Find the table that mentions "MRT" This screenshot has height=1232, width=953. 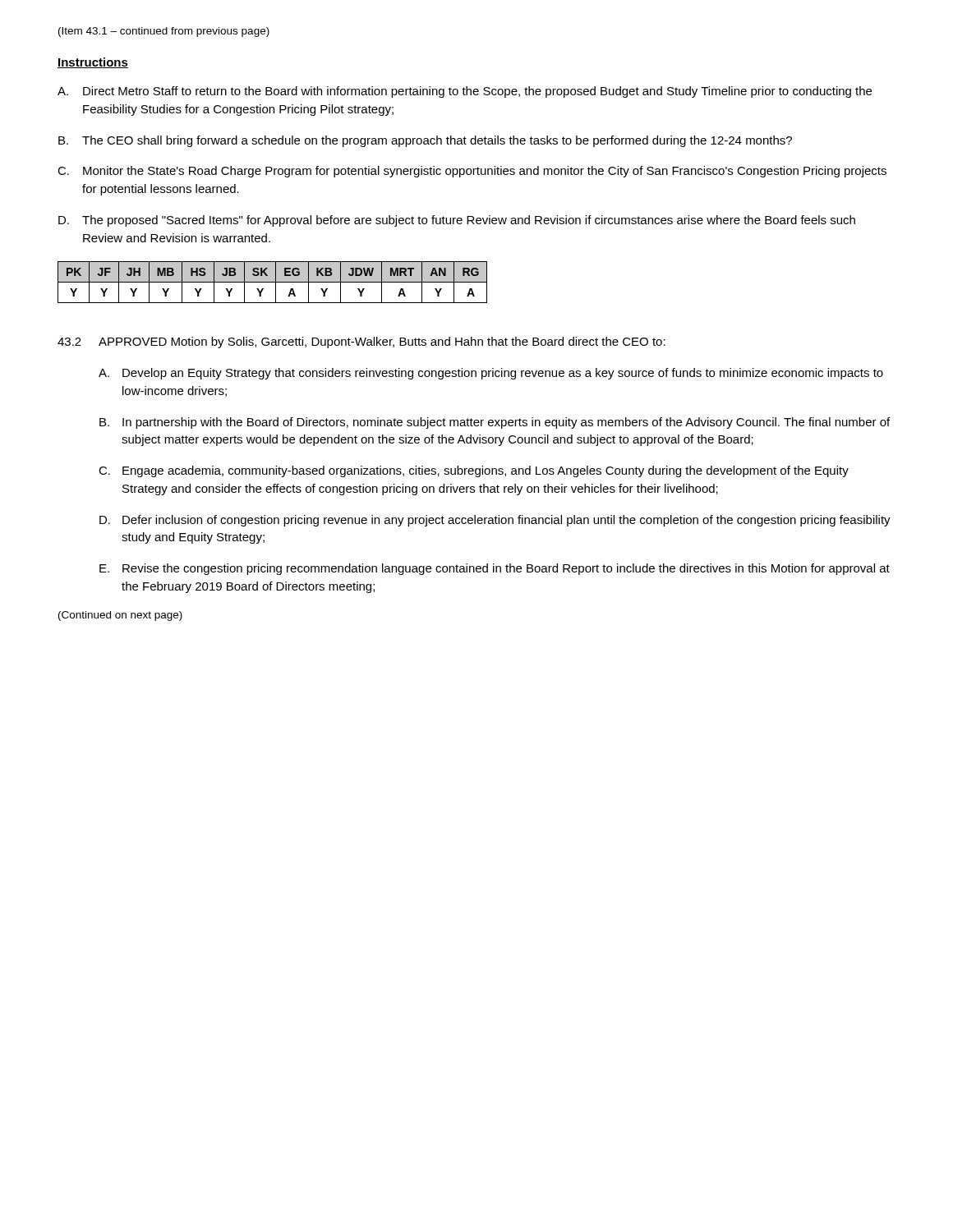click(476, 282)
